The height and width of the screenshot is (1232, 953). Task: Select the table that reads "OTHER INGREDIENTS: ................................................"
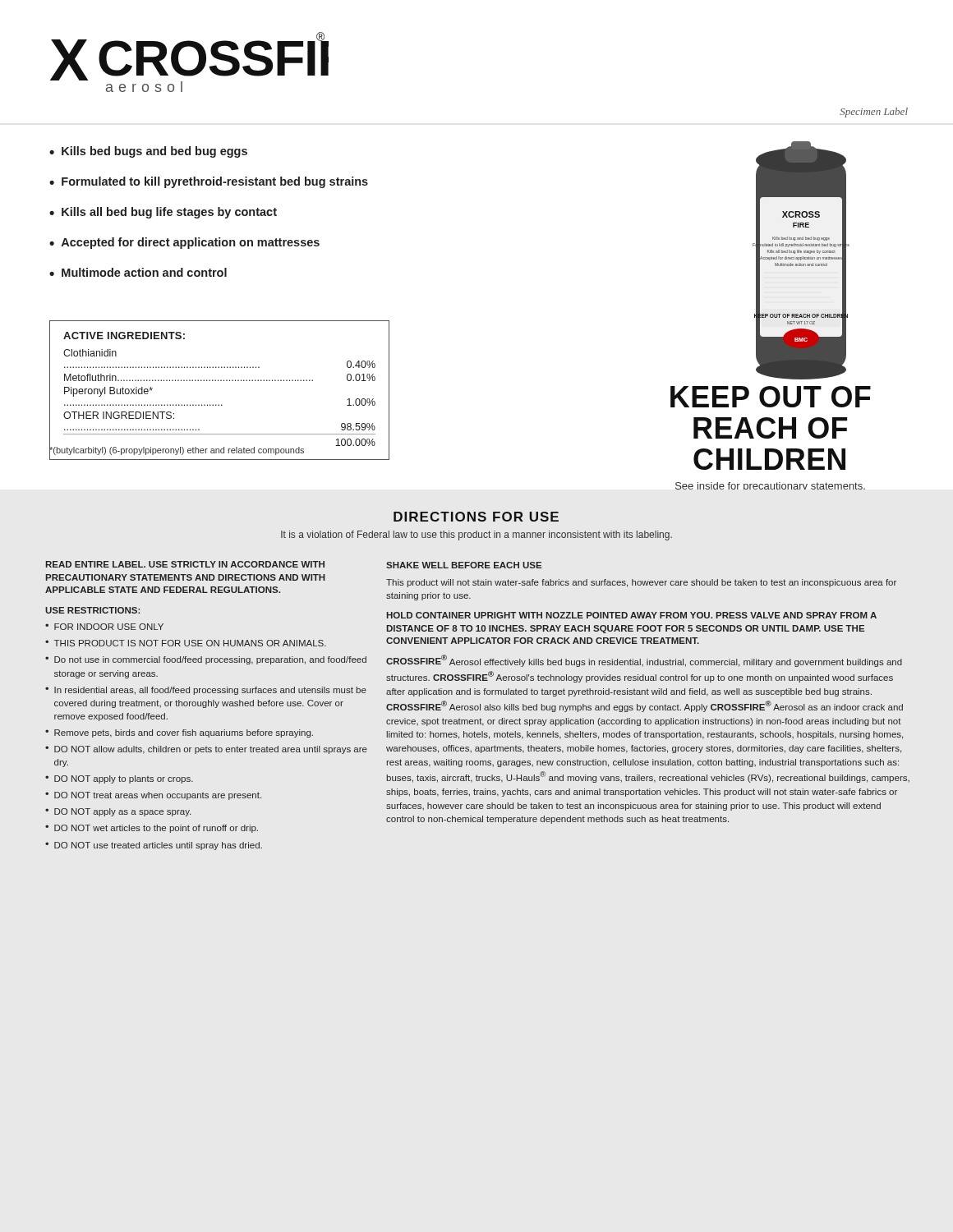219,390
